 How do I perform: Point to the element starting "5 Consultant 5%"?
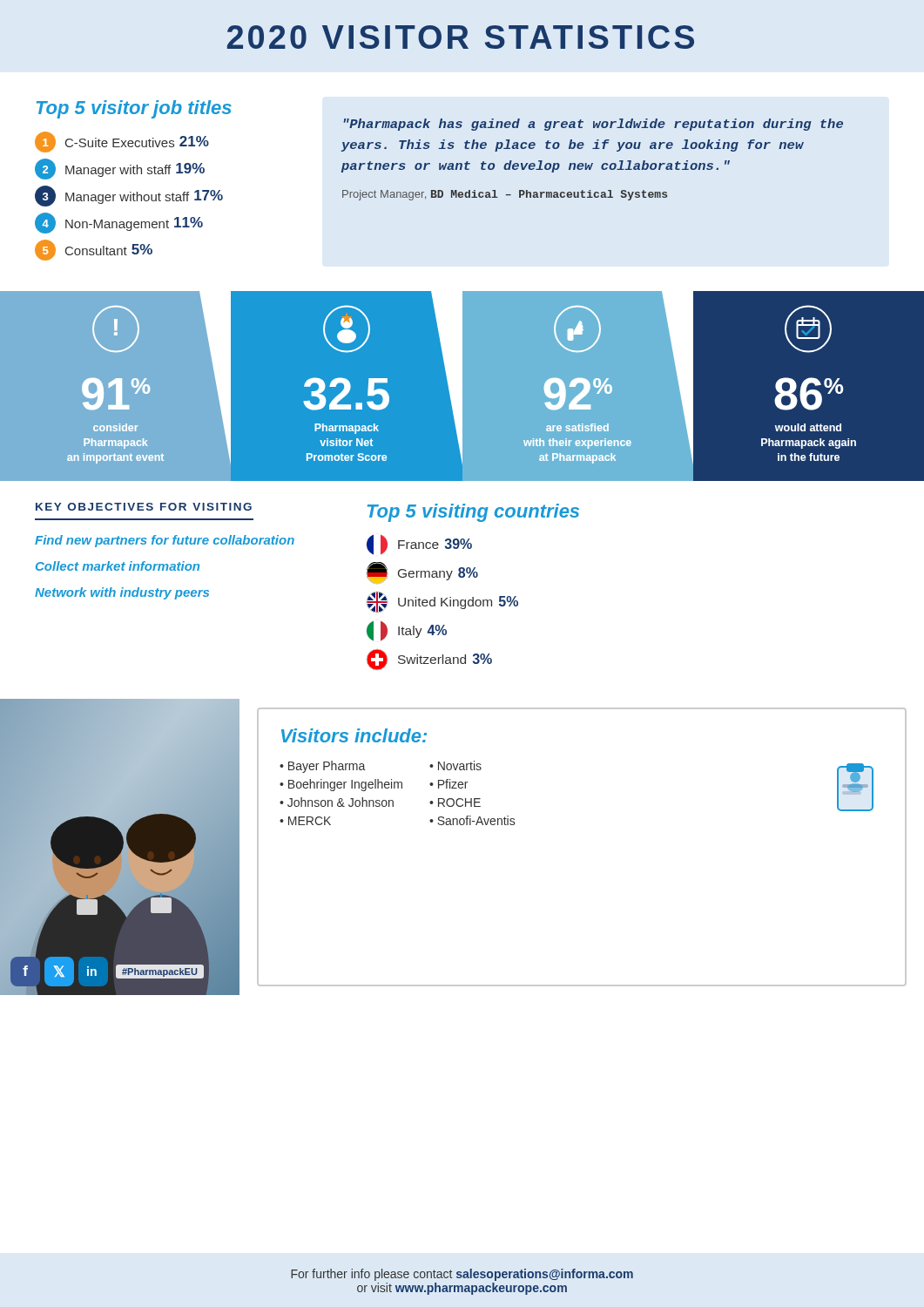pos(94,250)
